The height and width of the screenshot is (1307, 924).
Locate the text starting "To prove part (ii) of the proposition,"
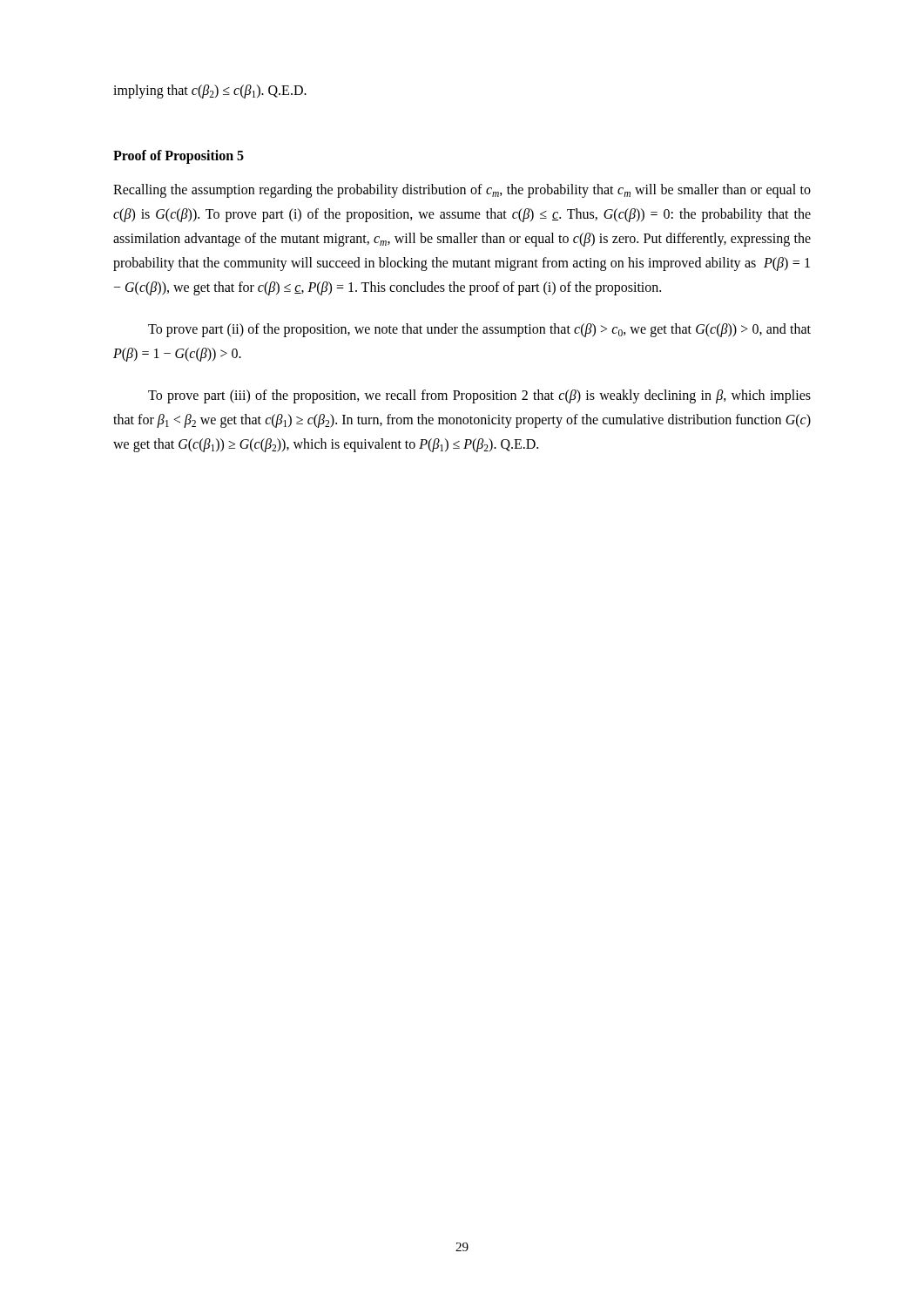tap(462, 342)
